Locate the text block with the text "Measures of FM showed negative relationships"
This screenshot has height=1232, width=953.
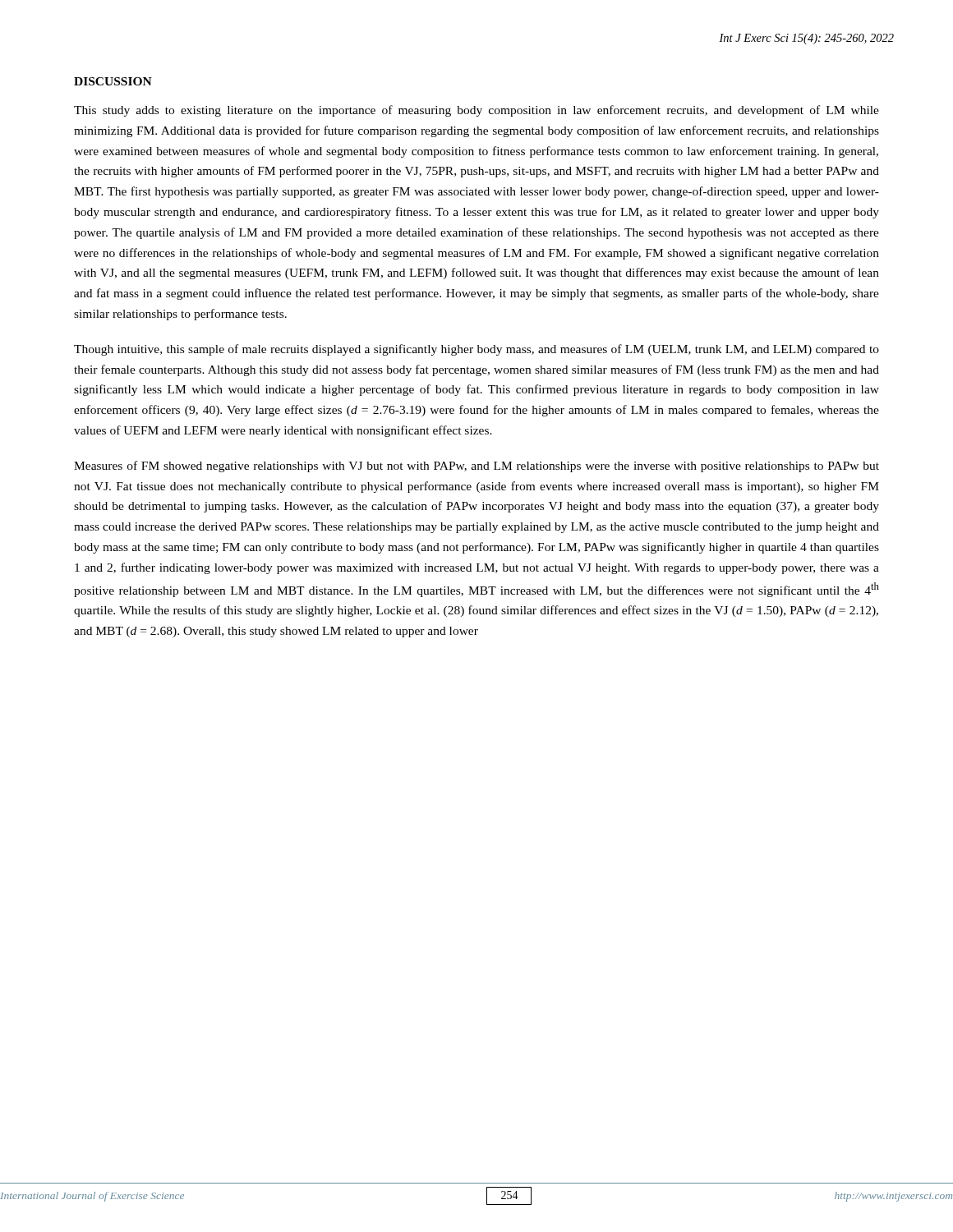pos(476,548)
